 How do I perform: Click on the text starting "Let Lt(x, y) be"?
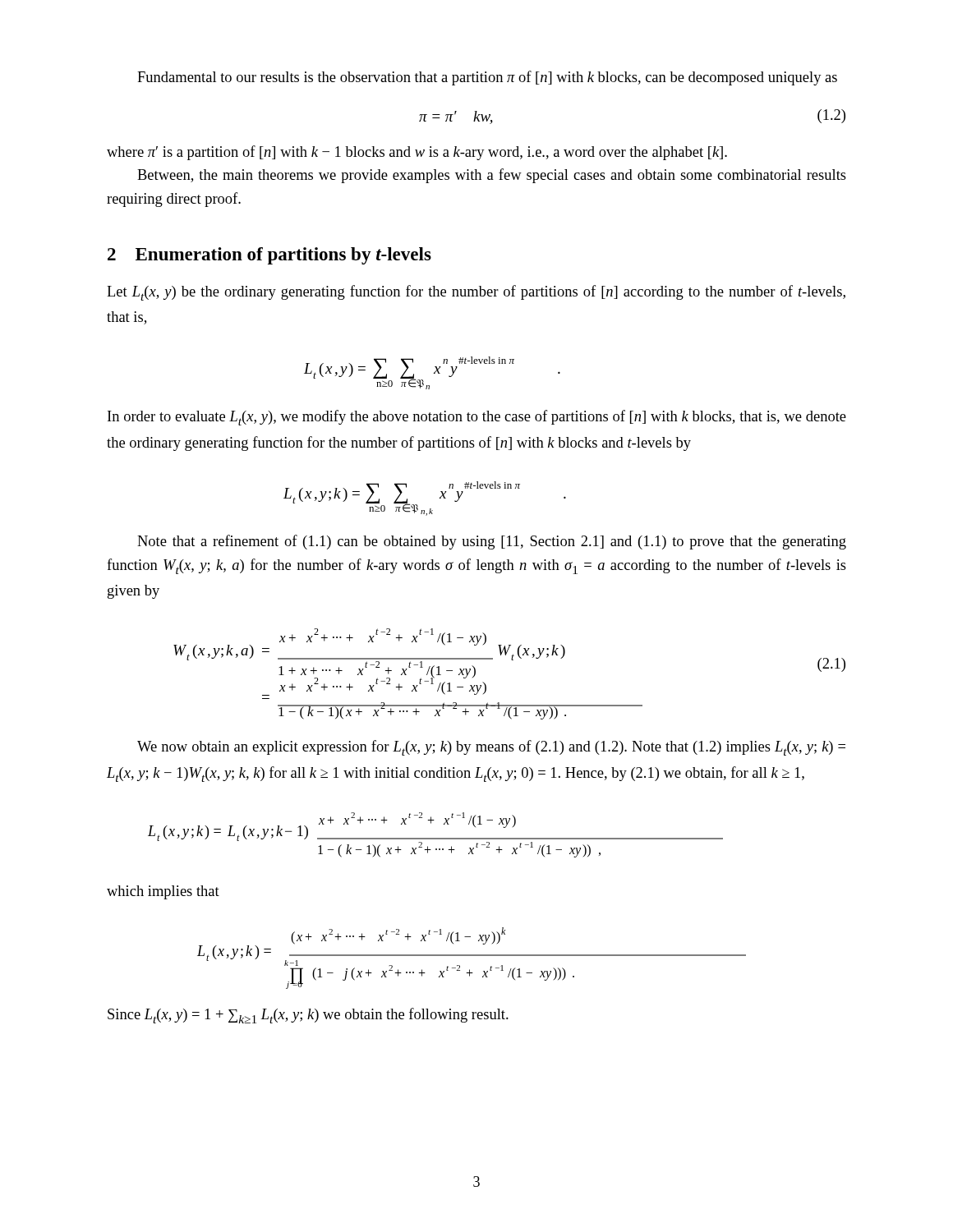pyautogui.click(x=476, y=305)
